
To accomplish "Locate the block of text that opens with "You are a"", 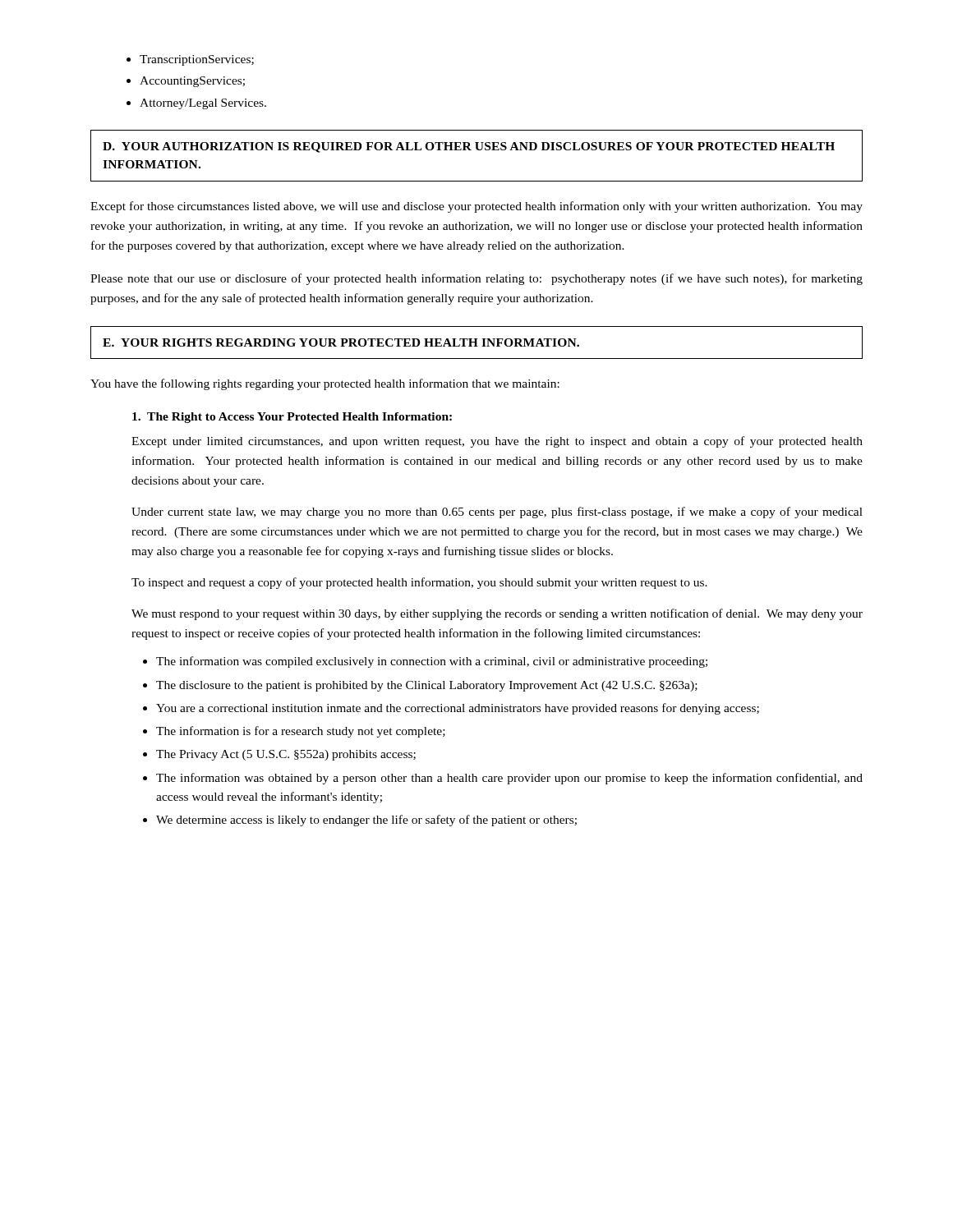I will [458, 707].
